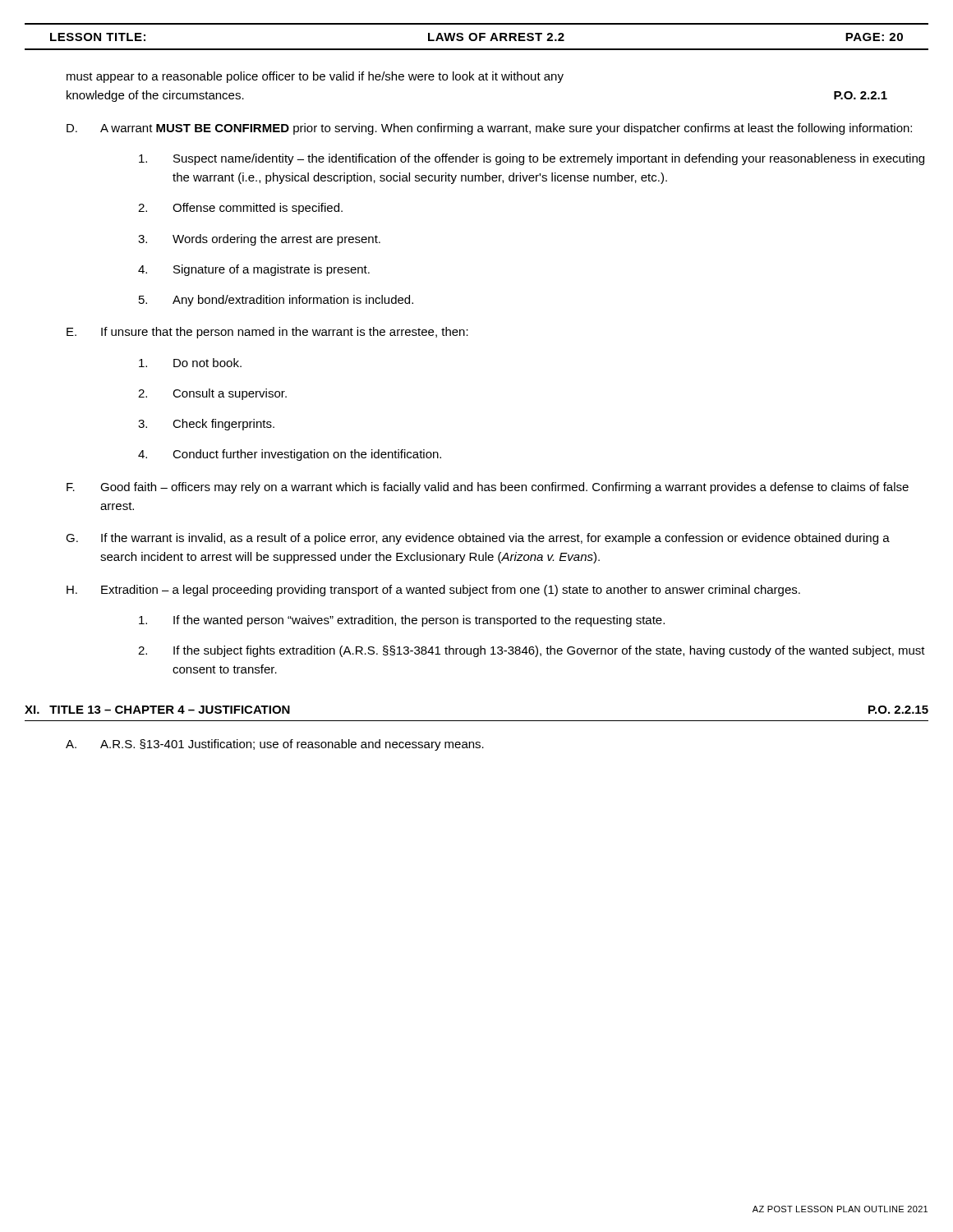Point to the passage starting "3. Check fingerprints."

click(x=206, y=425)
